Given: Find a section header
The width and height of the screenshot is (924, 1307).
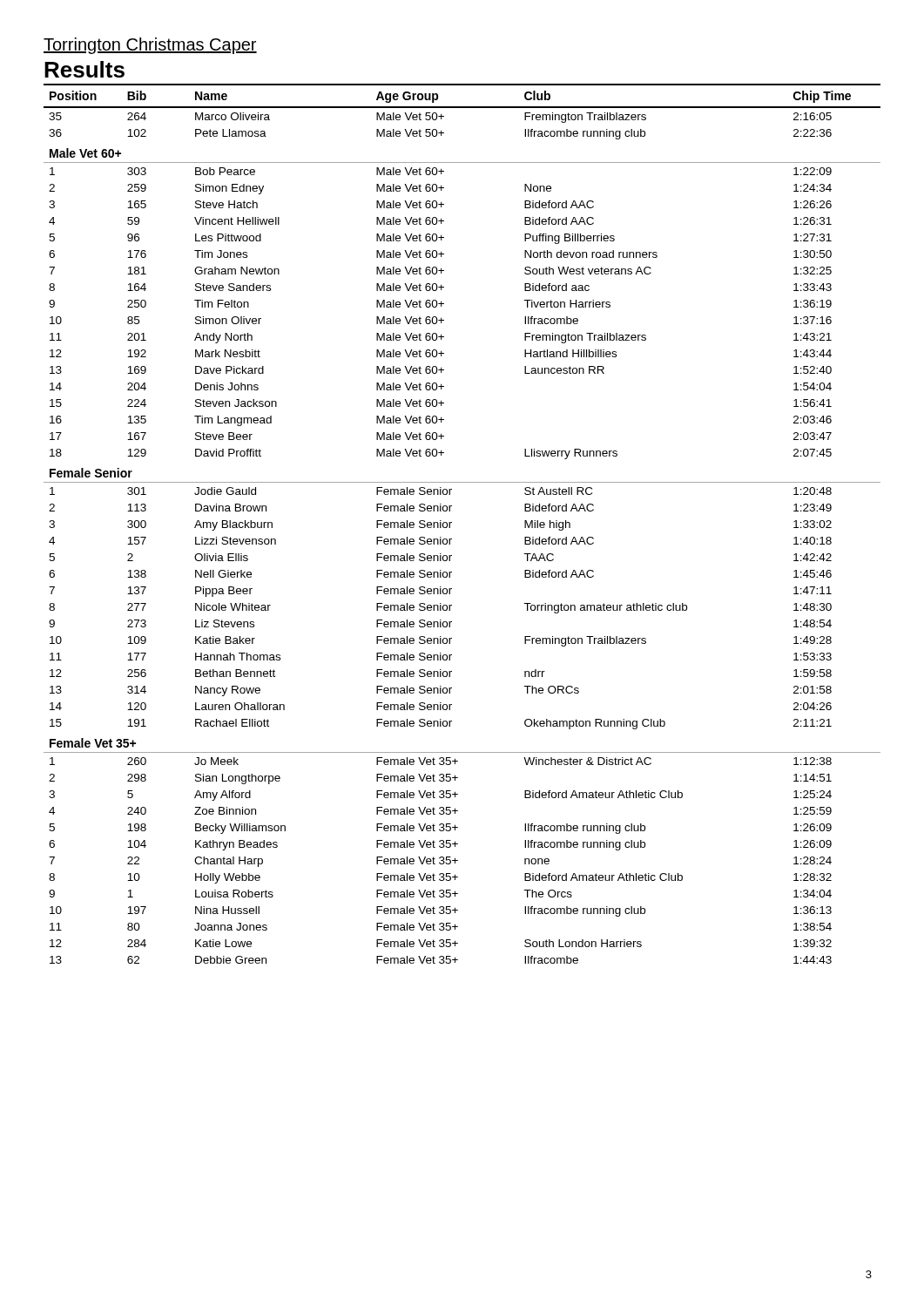Looking at the screenshot, I should point(84,70).
